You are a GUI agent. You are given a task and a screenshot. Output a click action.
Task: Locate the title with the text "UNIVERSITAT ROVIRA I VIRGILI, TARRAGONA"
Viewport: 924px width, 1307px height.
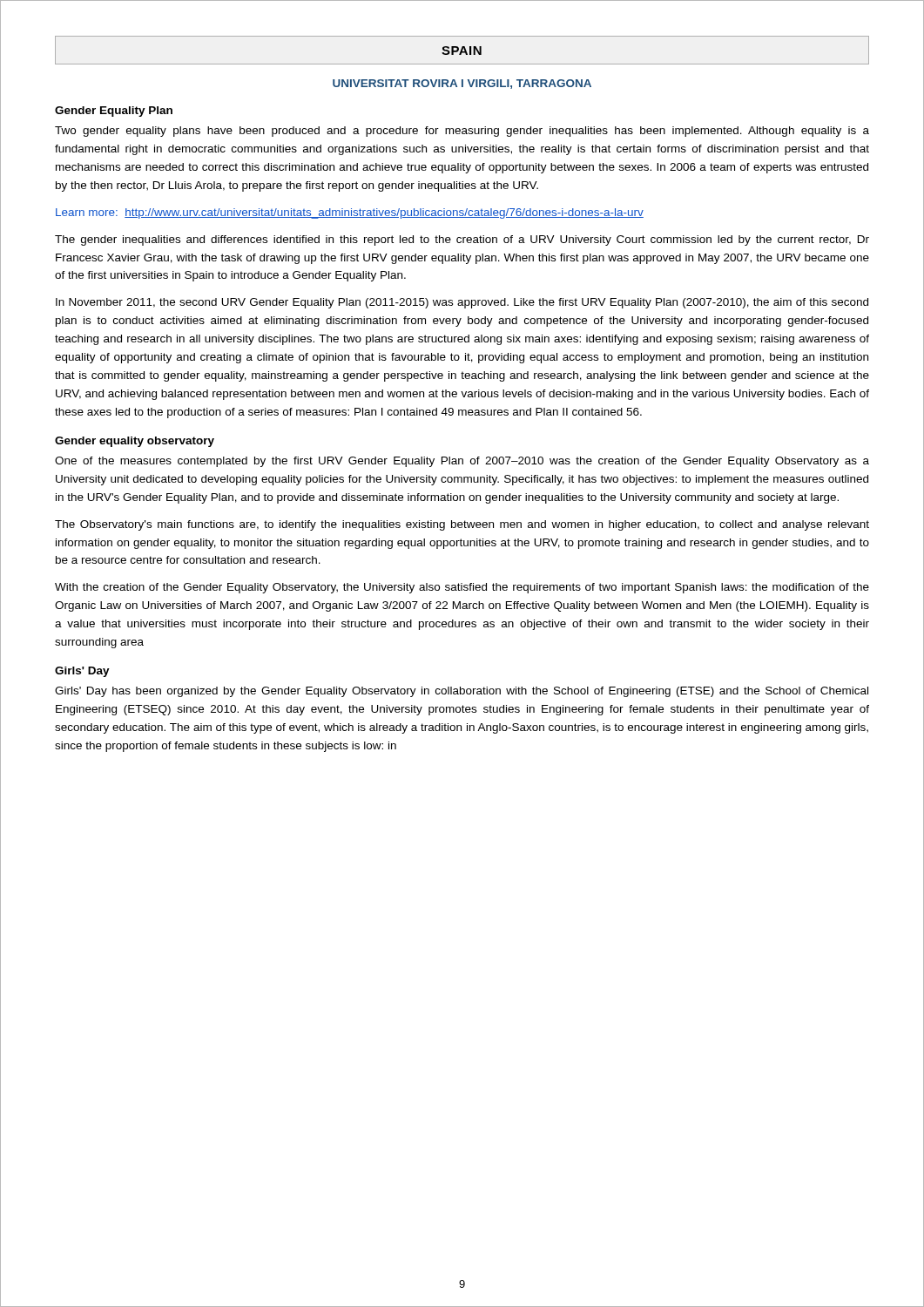(x=462, y=83)
